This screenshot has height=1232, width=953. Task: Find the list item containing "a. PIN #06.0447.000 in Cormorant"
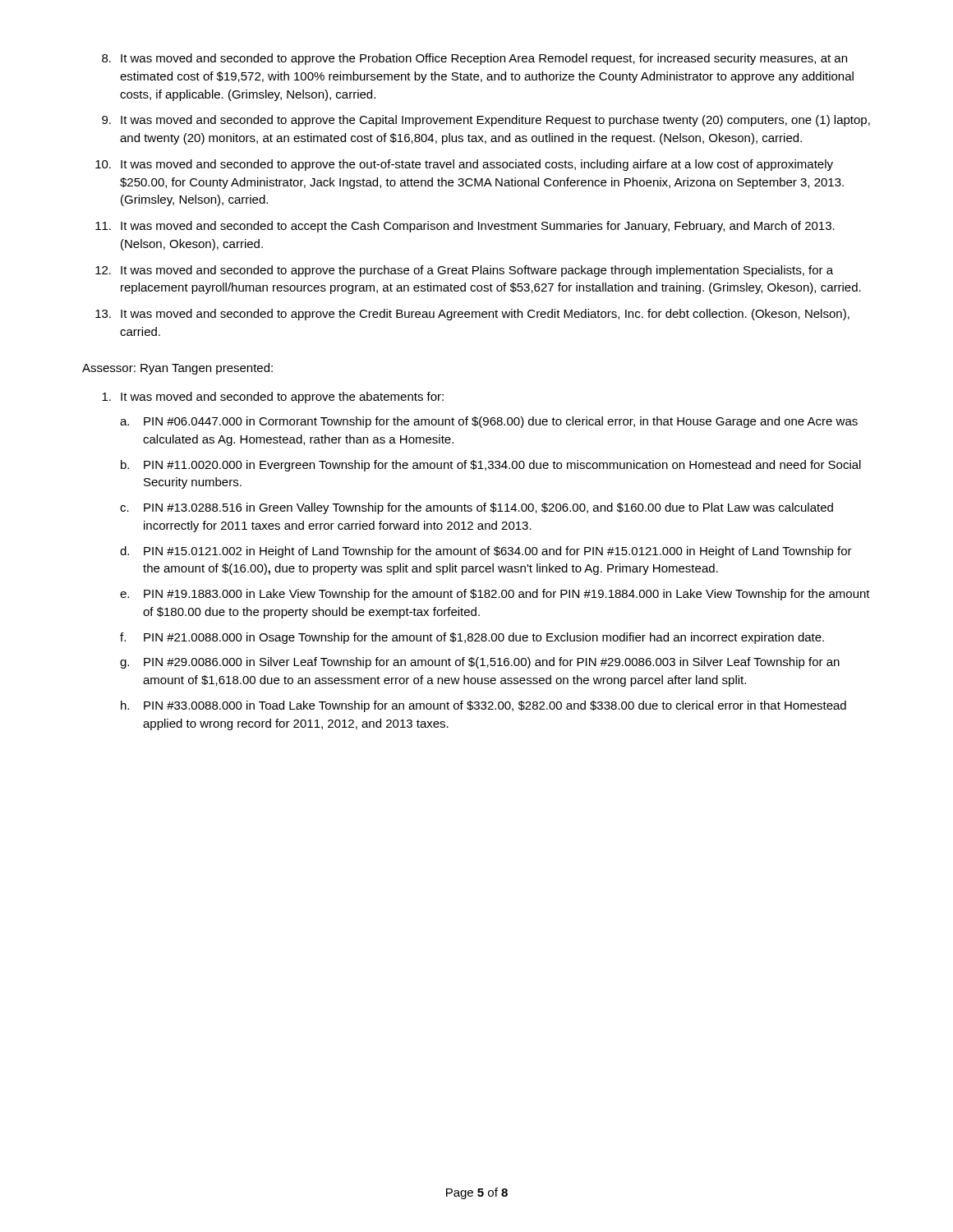pyautogui.click(x=495, y=430)
